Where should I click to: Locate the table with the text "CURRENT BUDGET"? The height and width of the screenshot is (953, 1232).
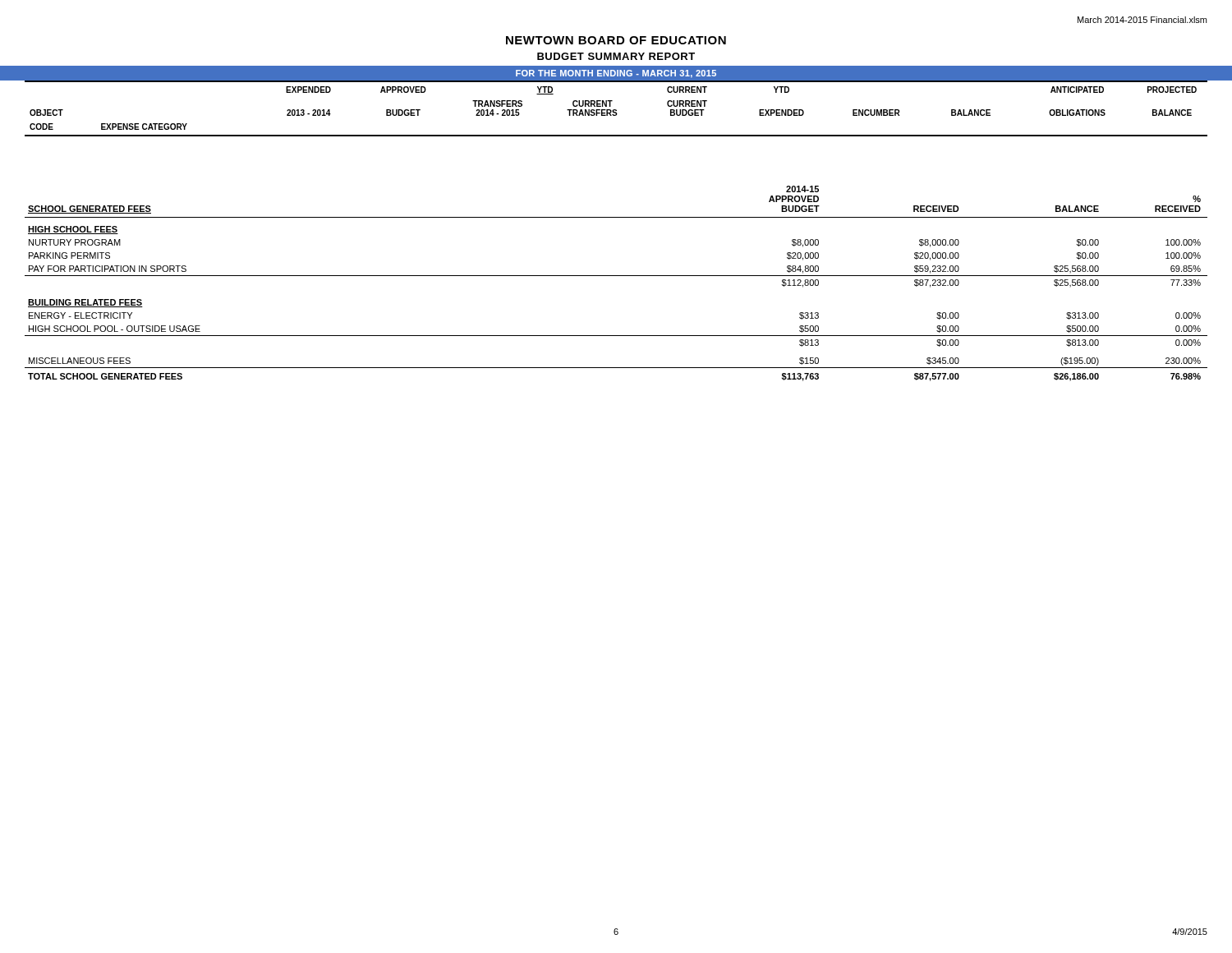click(x=616, y=108)
